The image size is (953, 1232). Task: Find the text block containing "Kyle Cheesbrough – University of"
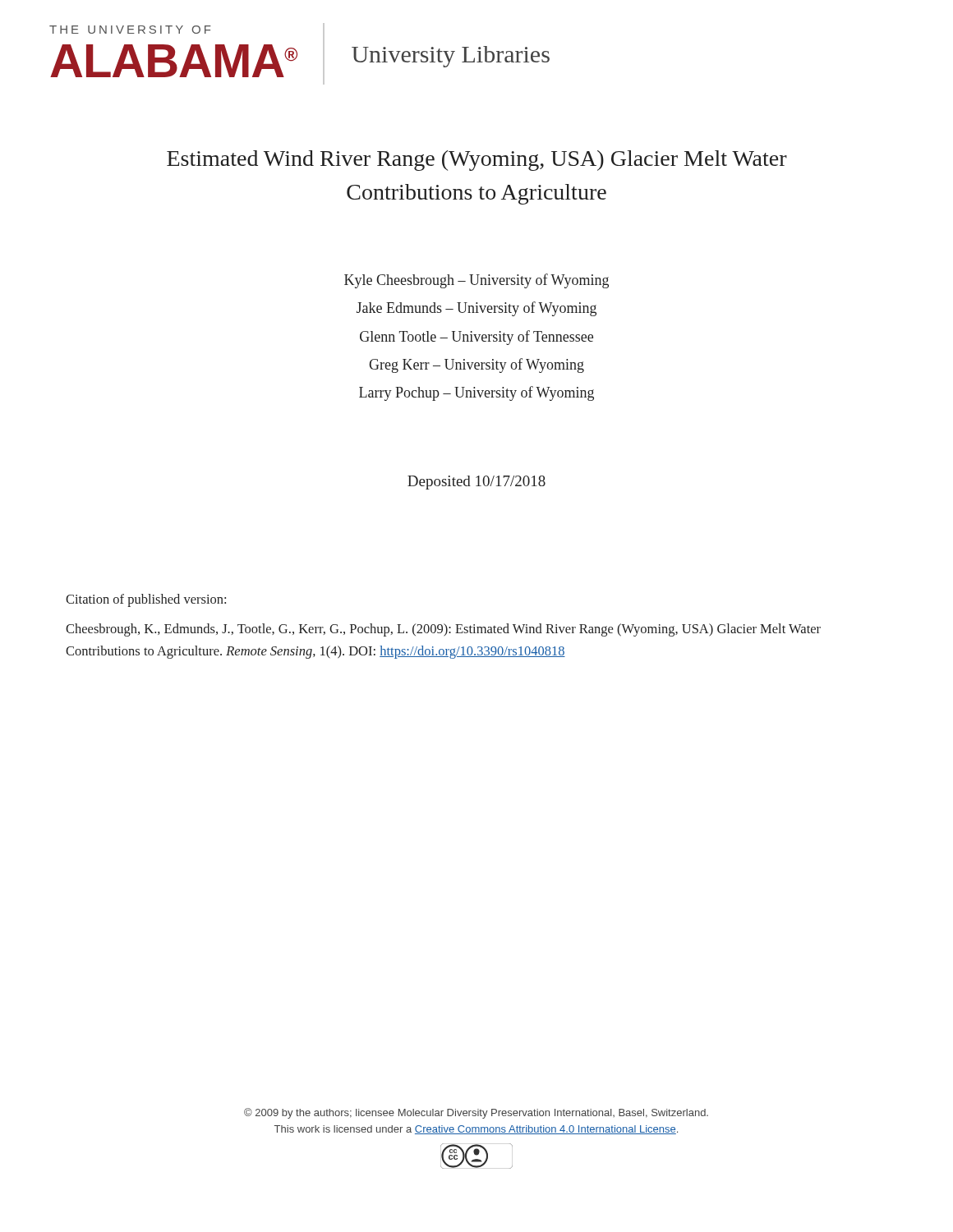pyautogui.click(x=476, y=336)
